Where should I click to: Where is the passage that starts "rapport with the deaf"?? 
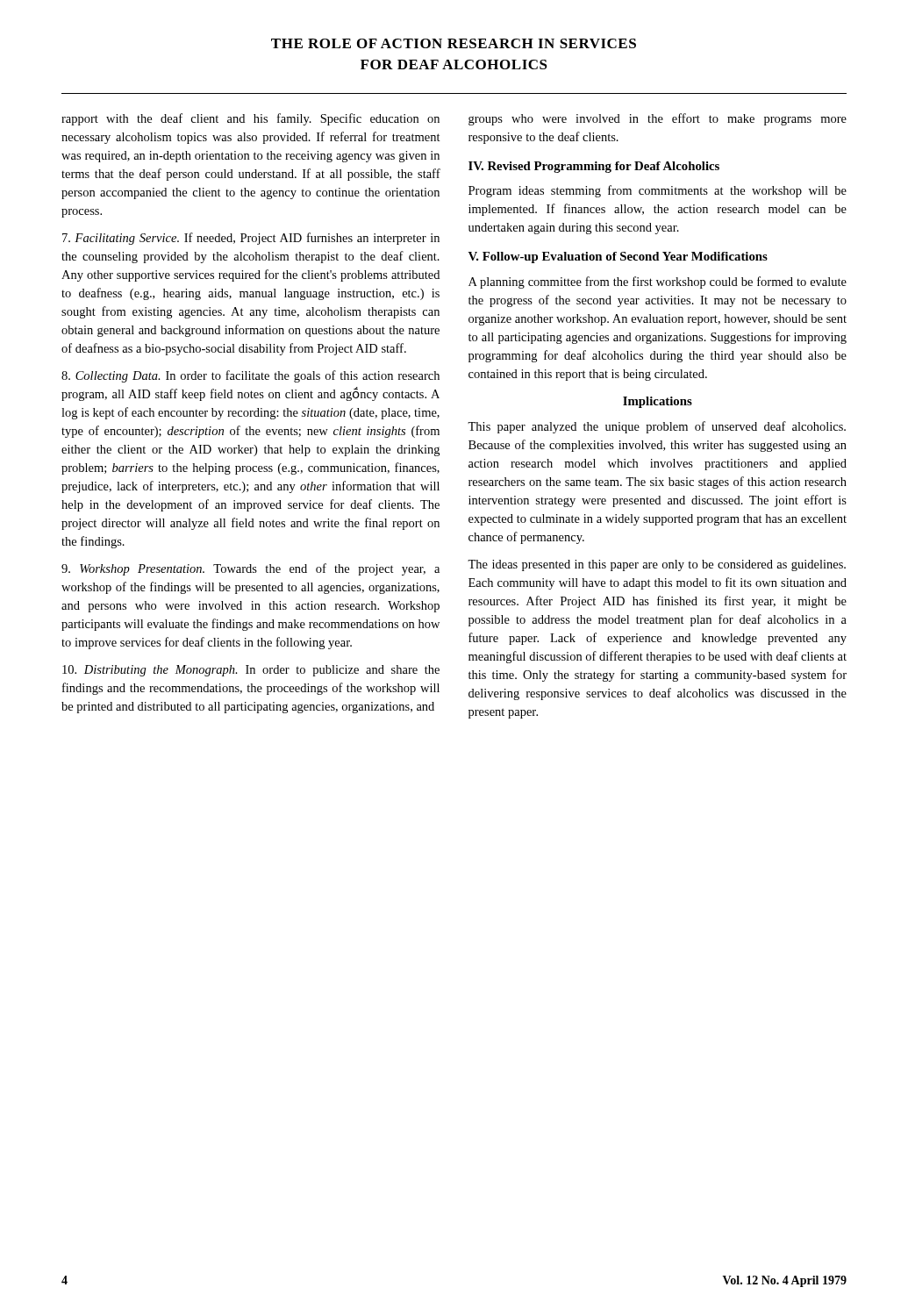pyautogui.click(x=251, y=165)
